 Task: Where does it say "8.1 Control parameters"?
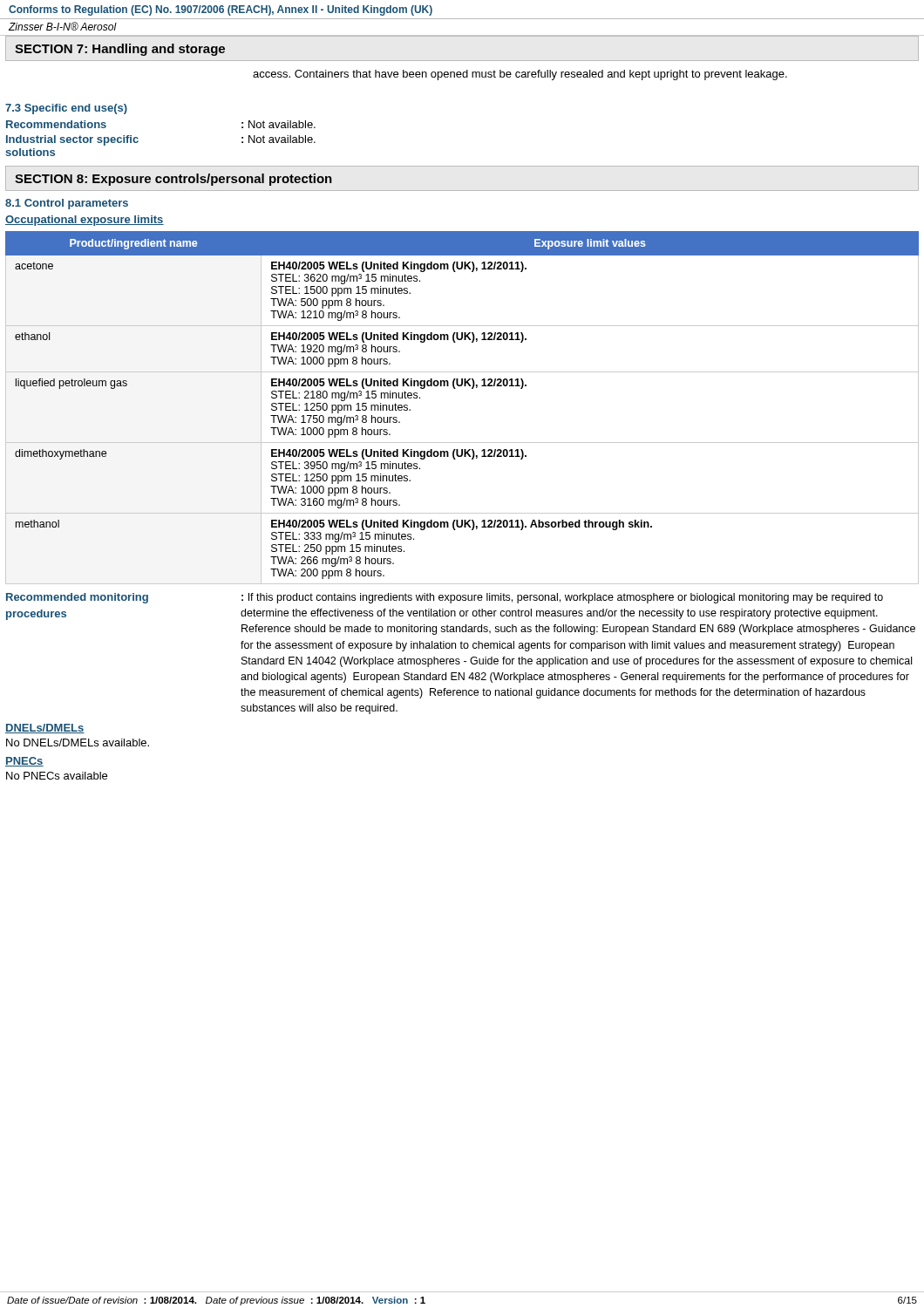pyautogui.click(x=67, y=203)
